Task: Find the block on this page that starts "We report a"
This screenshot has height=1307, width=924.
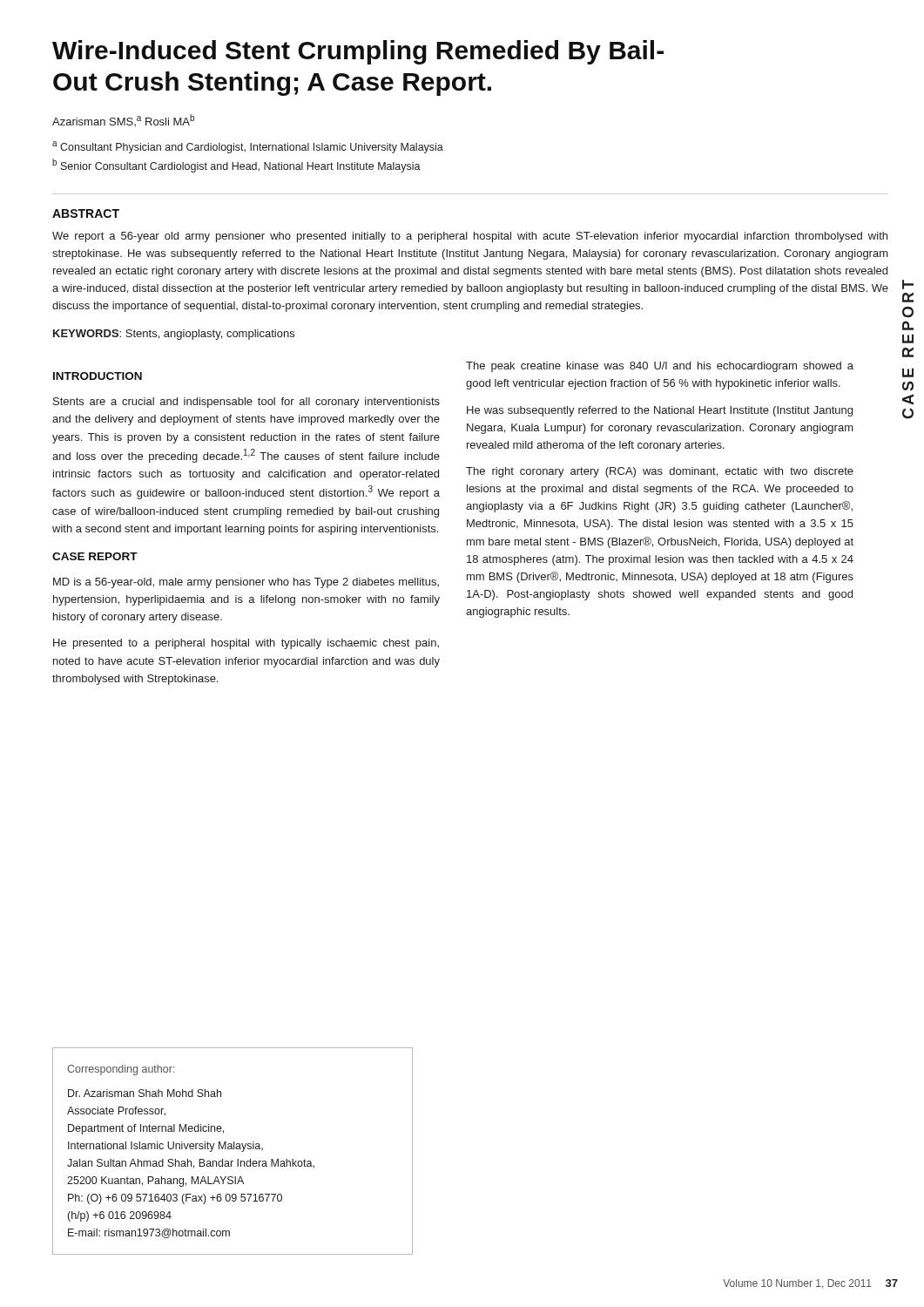Action: click(x=470, y=270)
